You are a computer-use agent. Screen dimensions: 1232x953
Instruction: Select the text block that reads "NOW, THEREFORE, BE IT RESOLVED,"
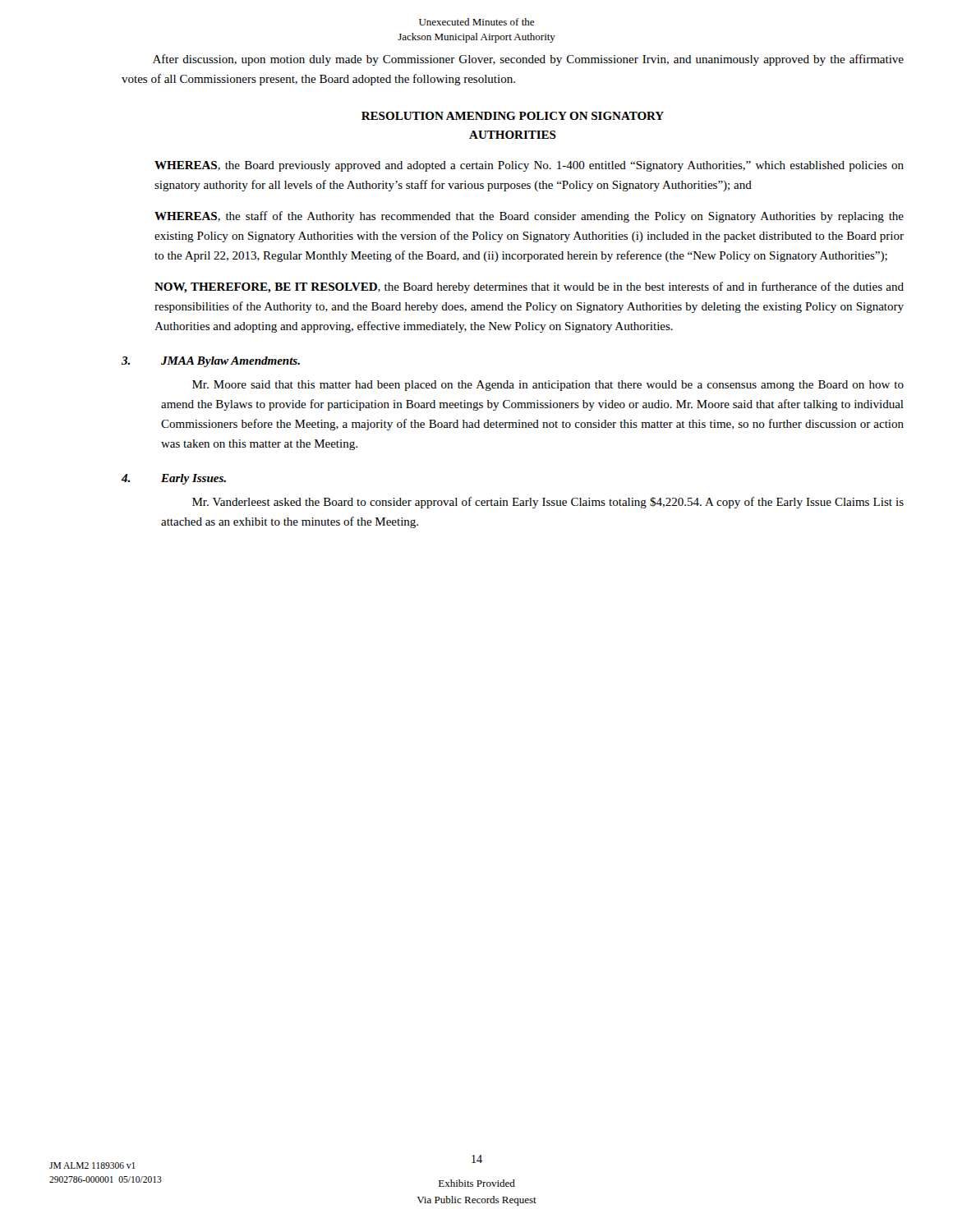click(x=529, y=306)
